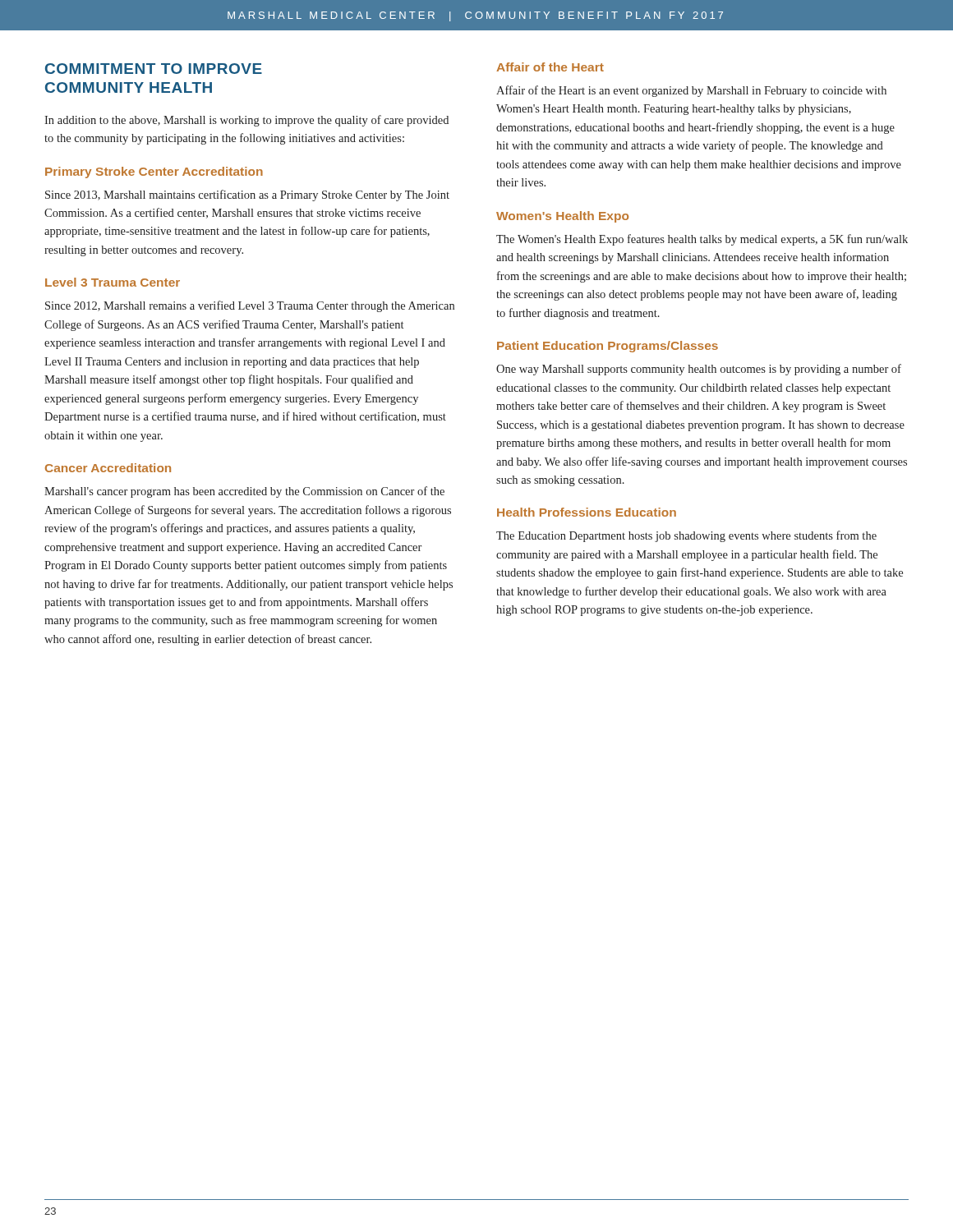Point to the text block starting "Patient Education Programs/Classes"

click(607, 346)
